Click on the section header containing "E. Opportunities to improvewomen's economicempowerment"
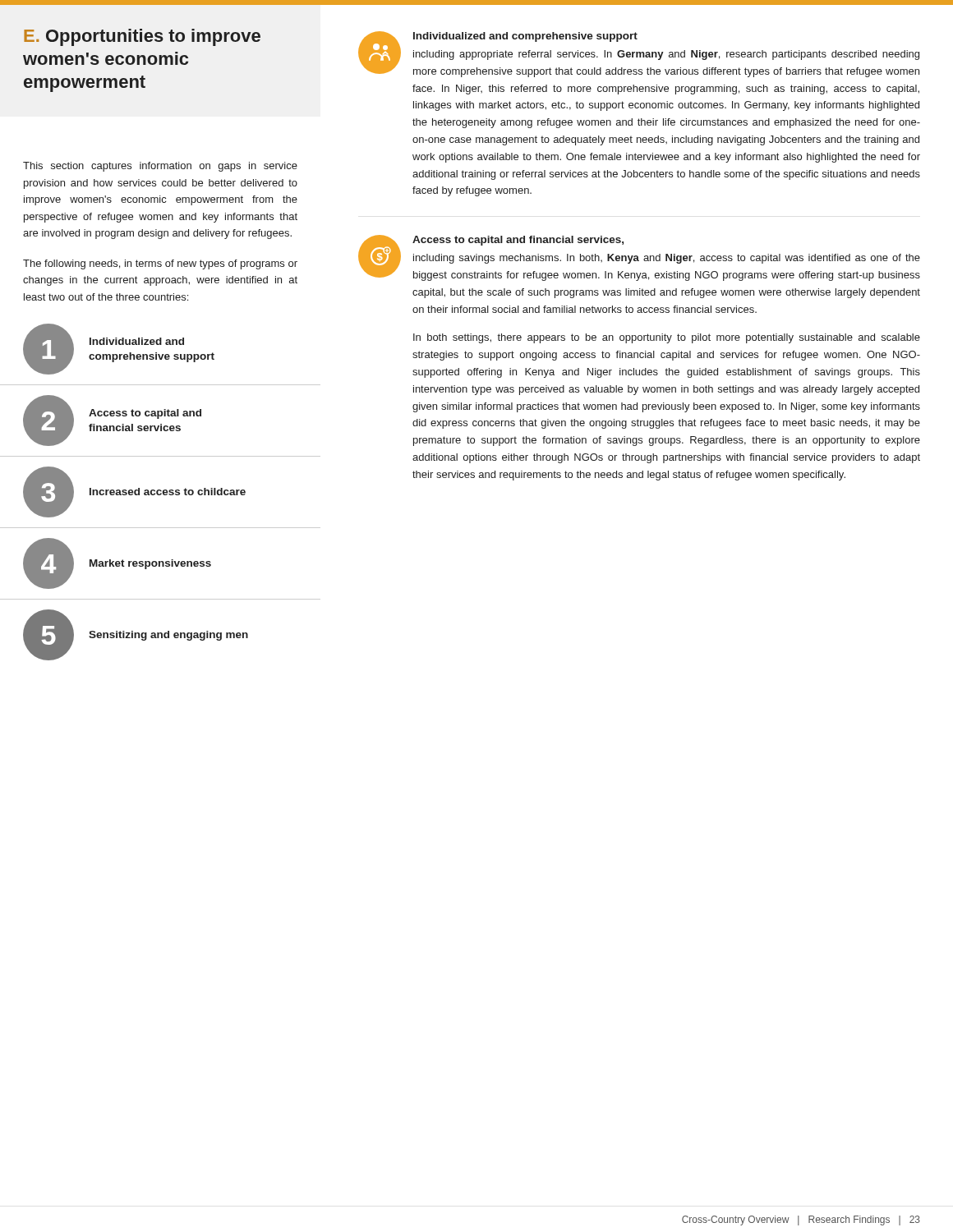Screen dimensions: 1232x953 click(160, 59)
